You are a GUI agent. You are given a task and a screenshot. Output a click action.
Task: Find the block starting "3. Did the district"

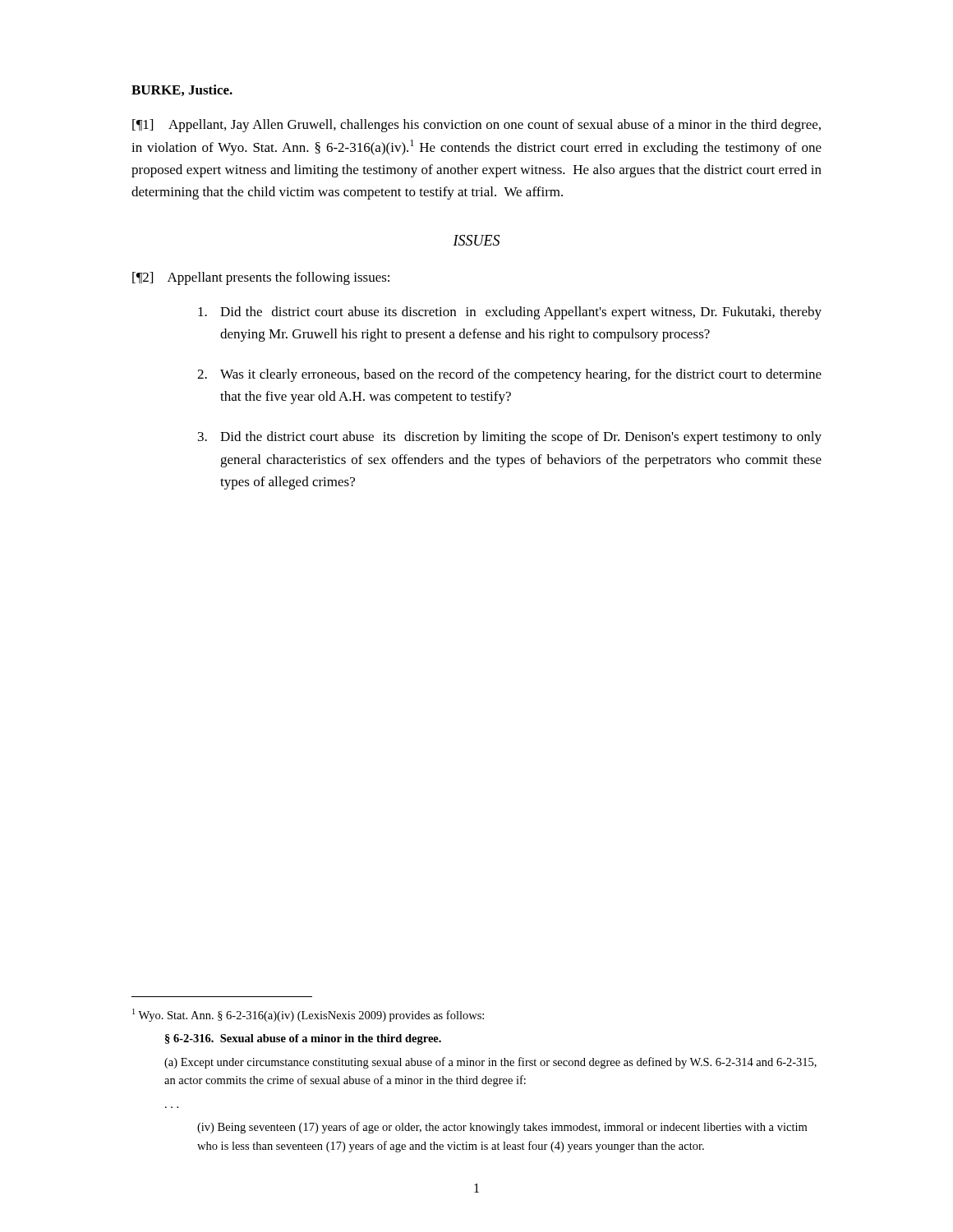click(x=509, y=459)
